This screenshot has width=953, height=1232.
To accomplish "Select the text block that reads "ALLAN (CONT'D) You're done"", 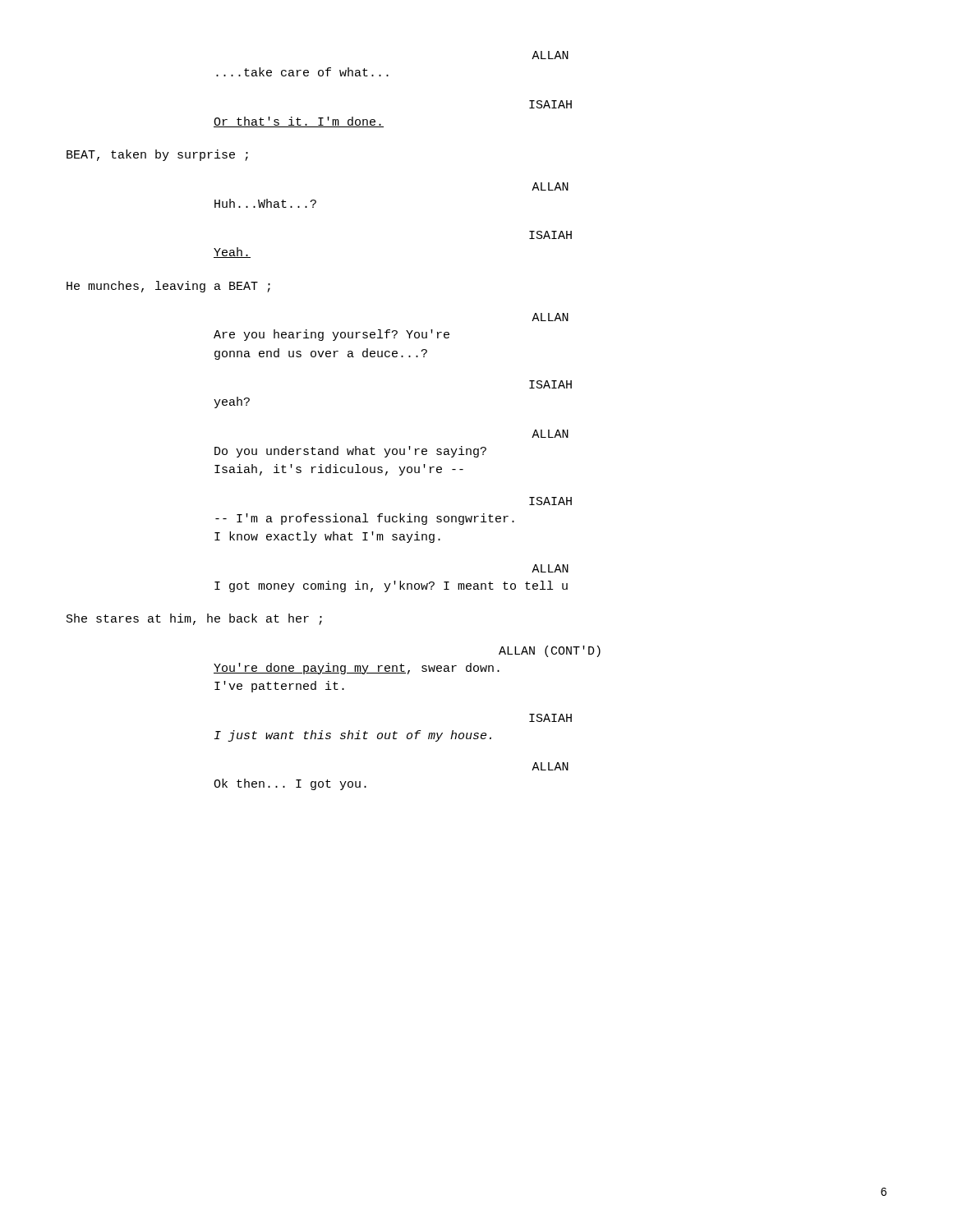I will point(550,651).
